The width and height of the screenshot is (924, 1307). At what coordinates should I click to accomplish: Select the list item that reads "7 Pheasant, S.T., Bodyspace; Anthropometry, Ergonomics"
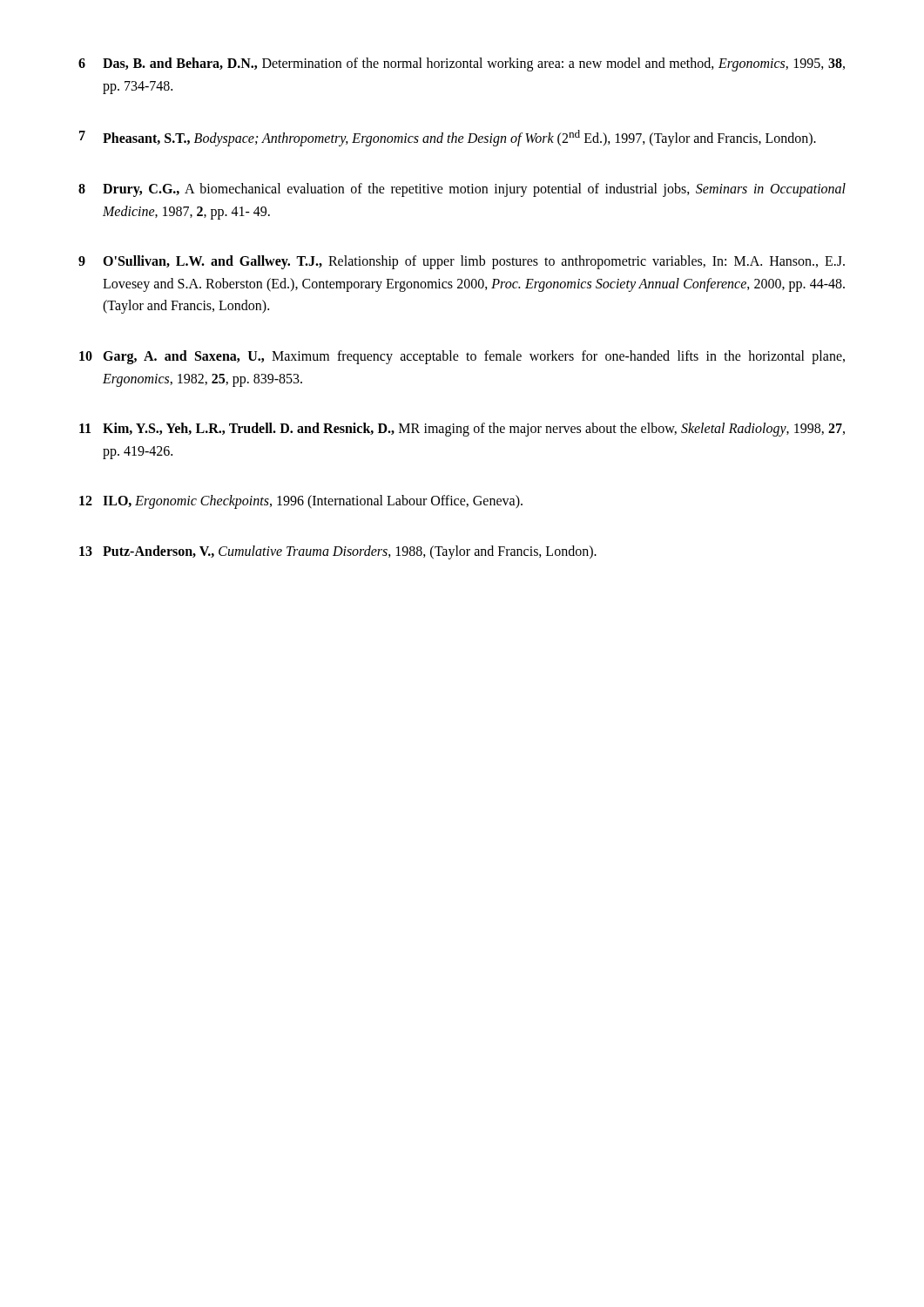coord(462,137)
